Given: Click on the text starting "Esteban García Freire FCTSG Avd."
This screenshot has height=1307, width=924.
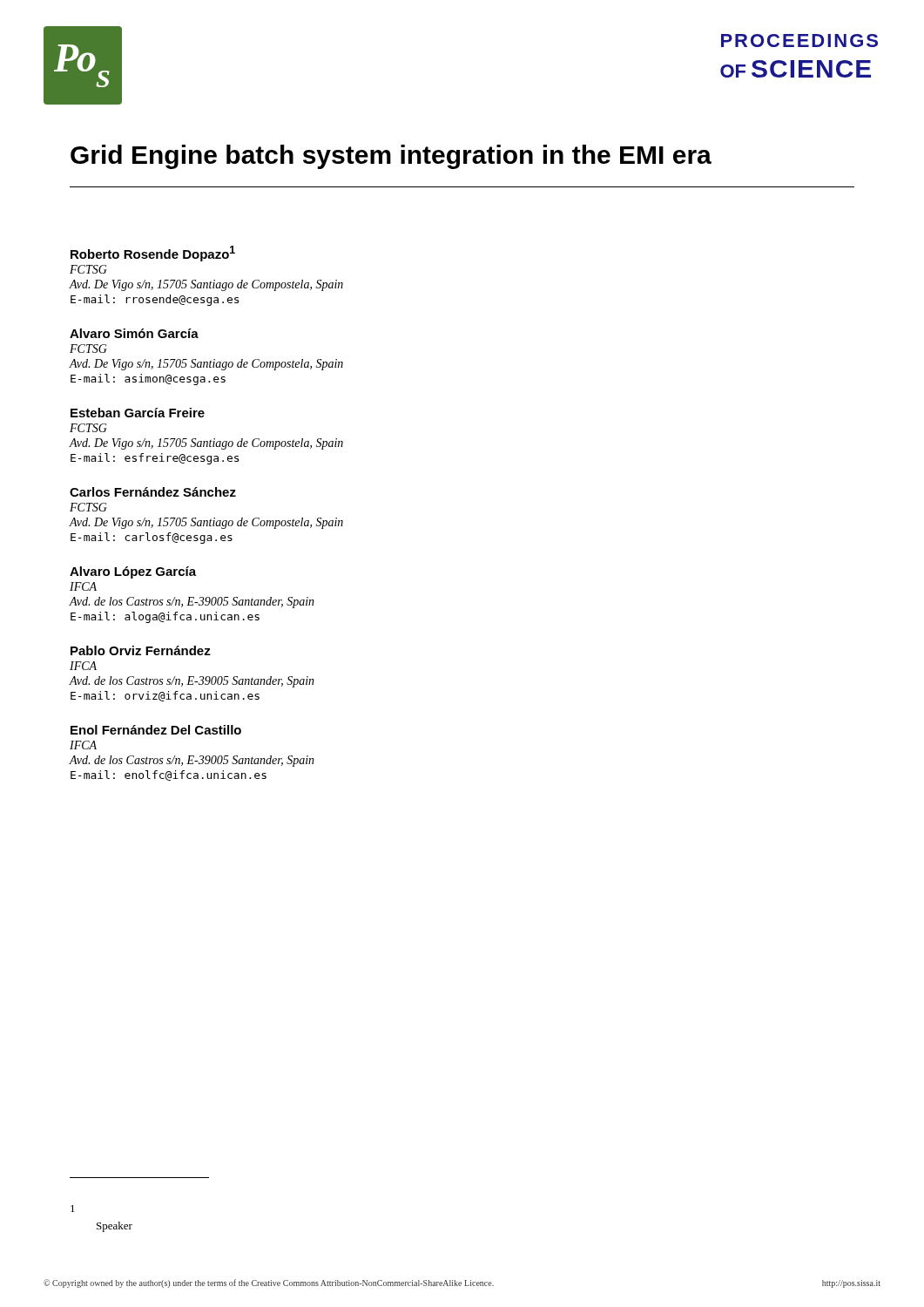Looking at the screenshot, I should pos(138,413).
